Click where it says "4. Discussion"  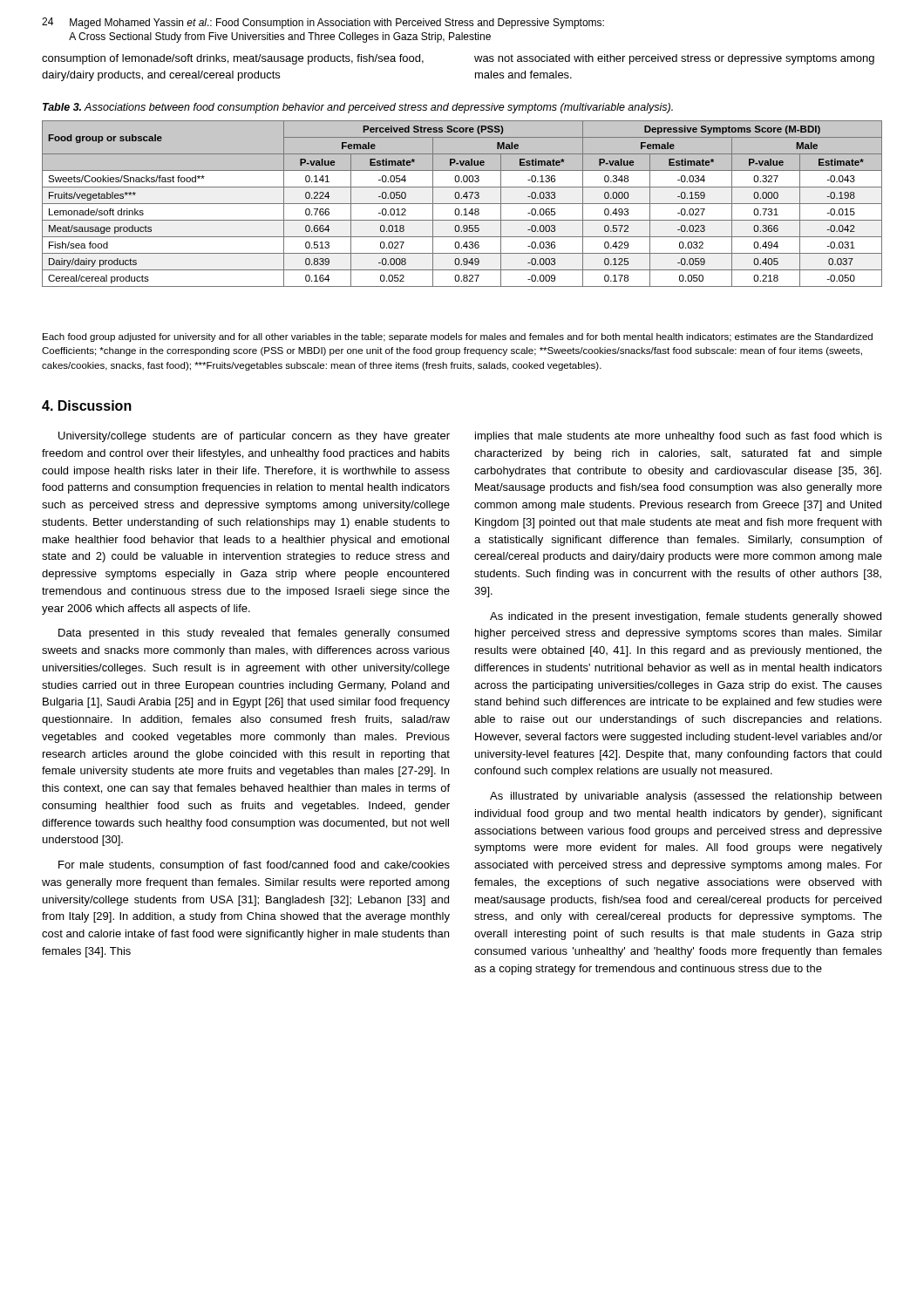pyautogui.click(x=87, y=406)
